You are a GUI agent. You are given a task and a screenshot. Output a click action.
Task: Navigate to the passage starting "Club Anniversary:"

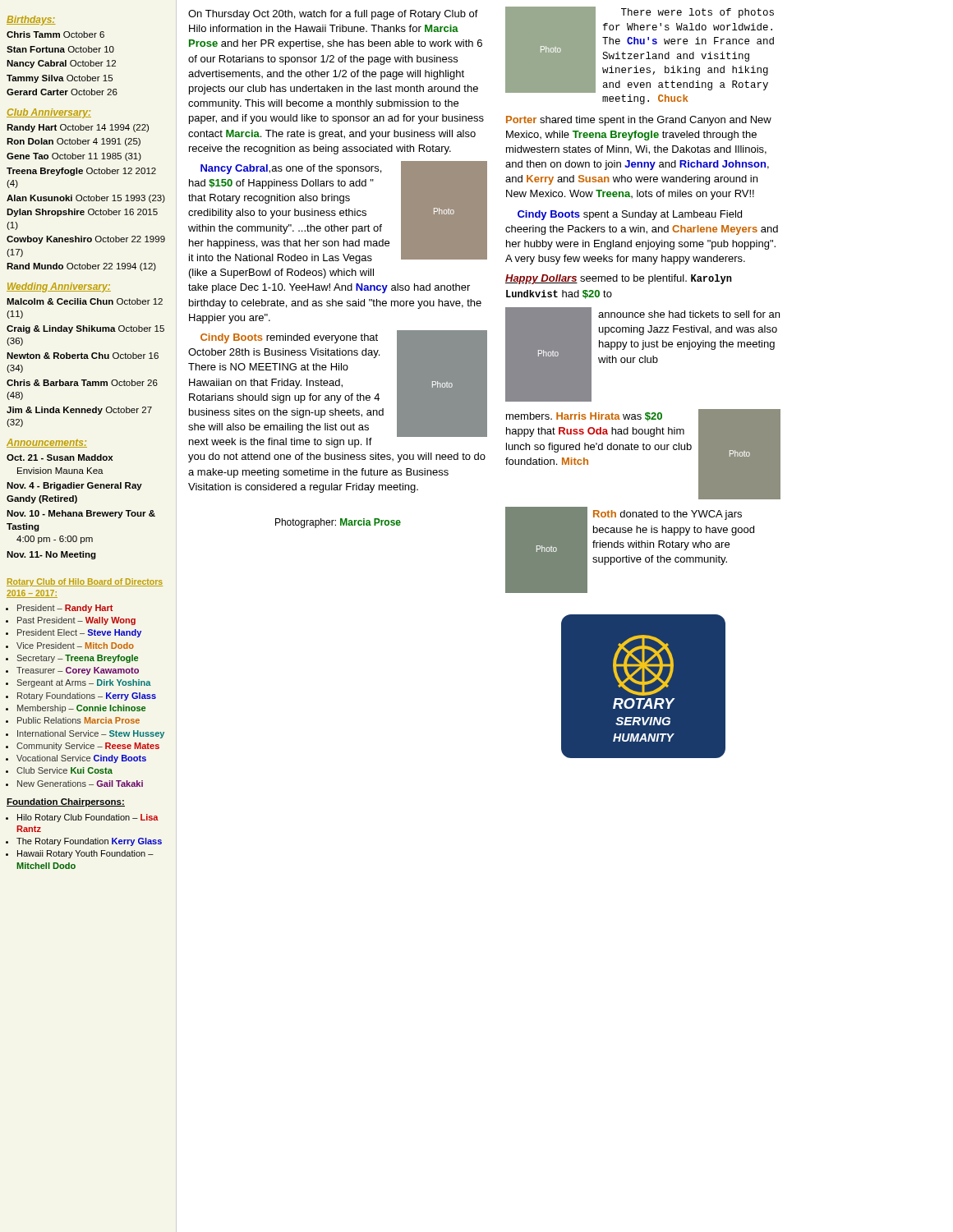pos(88,112)
